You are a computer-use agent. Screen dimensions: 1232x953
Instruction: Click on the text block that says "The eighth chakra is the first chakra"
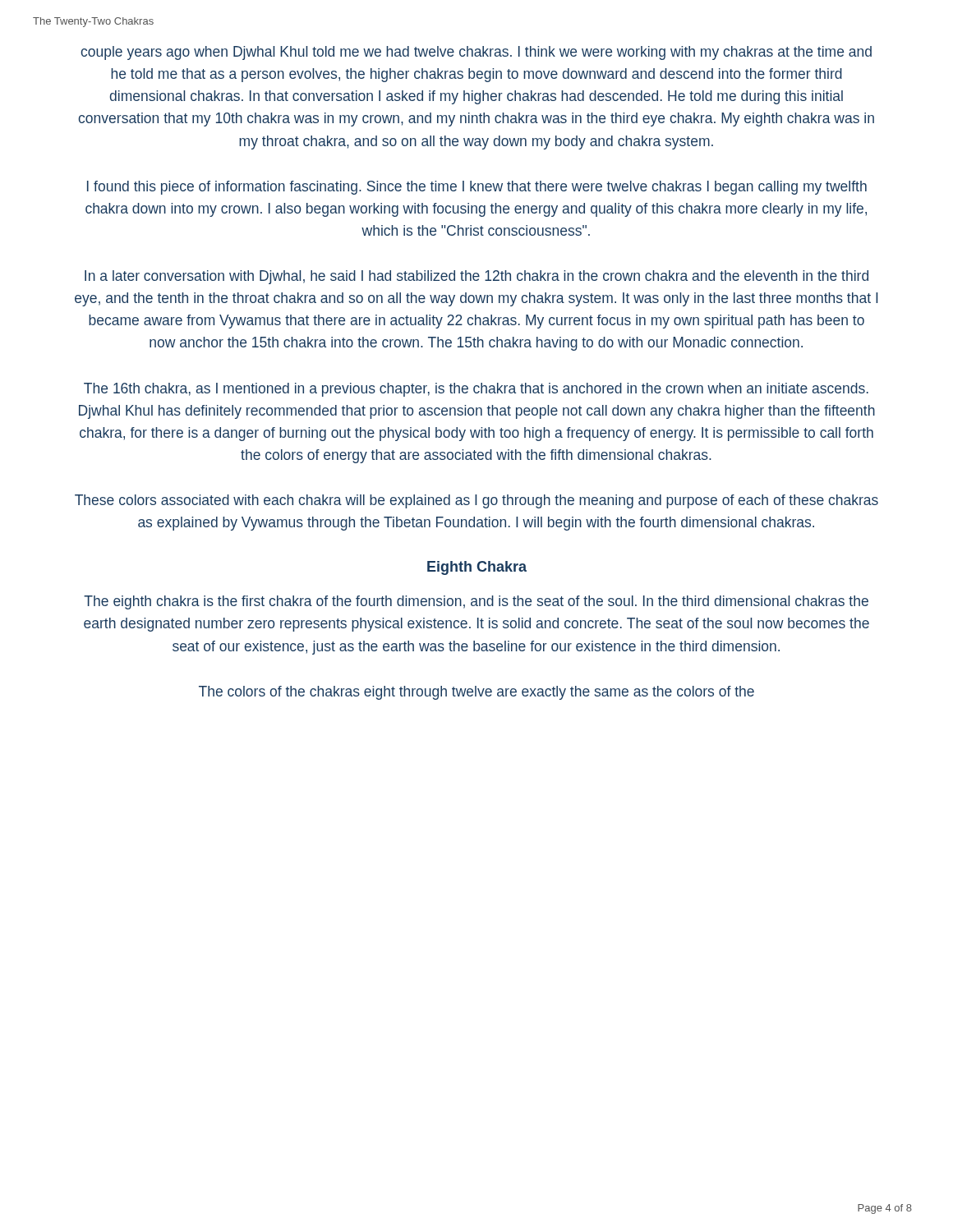[x=476, y=624]
